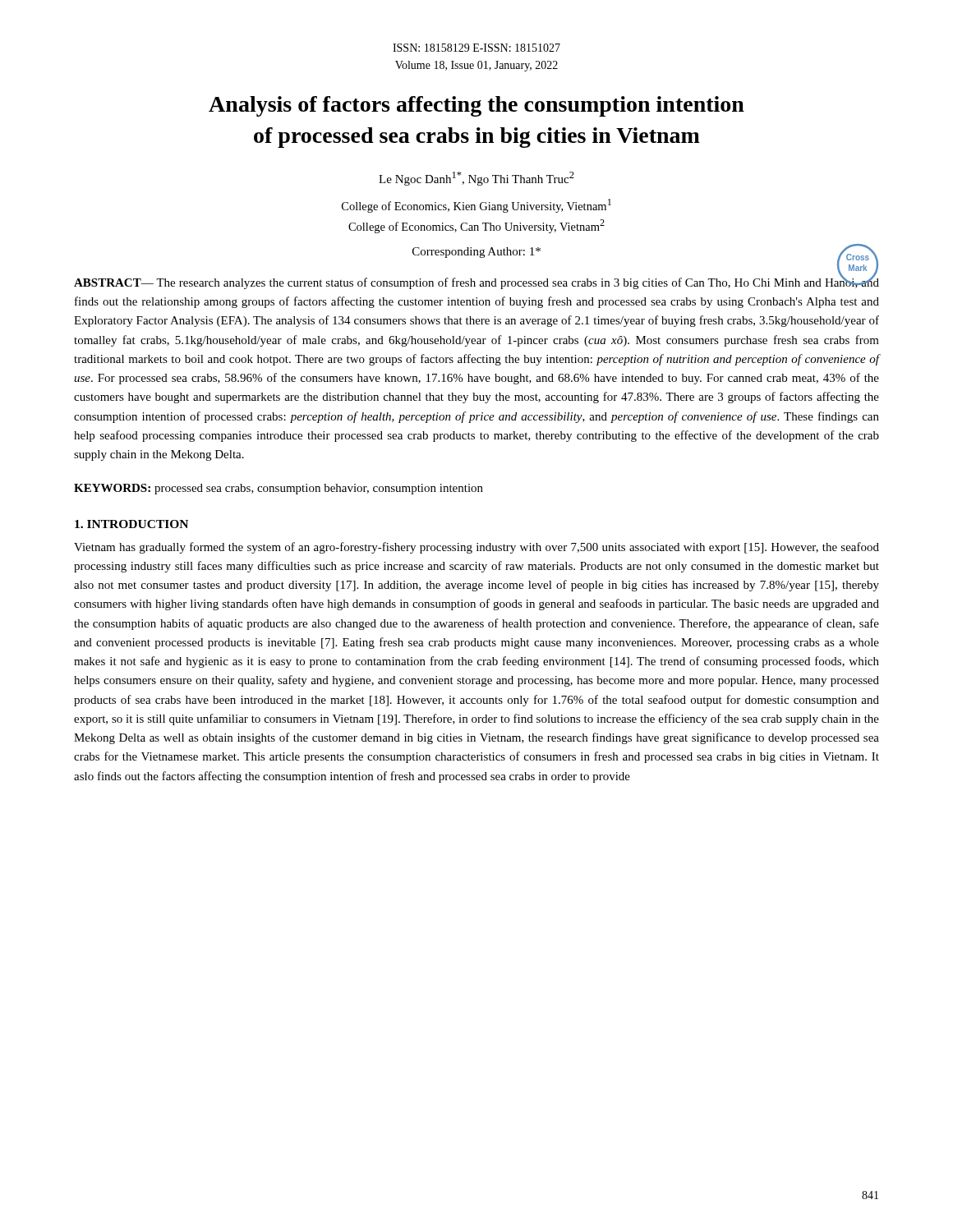This screenshot has height=1232, width=953.
Task: Select the text block starting "1. INTRODUCTION"
Action: tap(131, 523)
